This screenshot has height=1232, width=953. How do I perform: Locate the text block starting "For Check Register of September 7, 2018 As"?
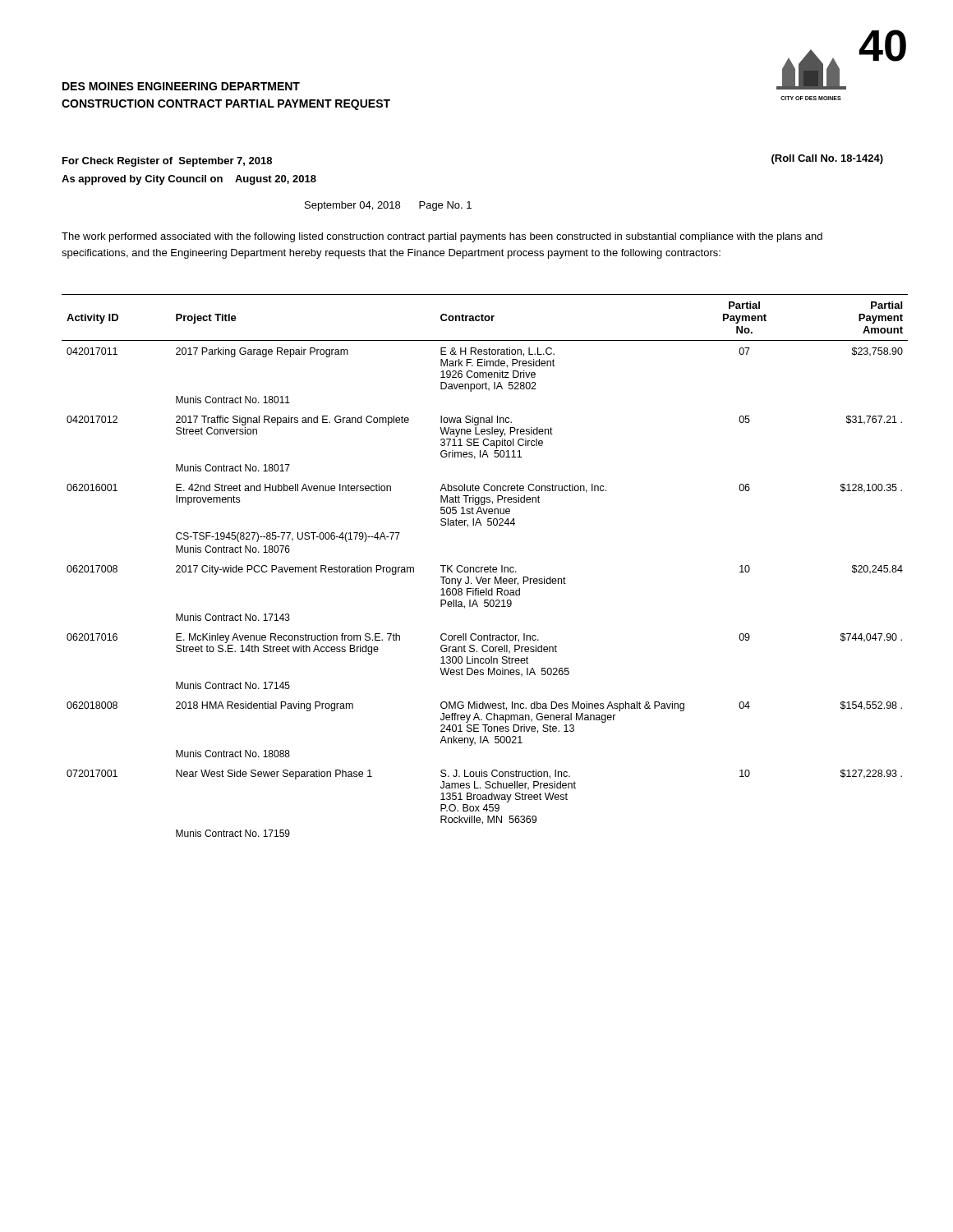[189, 170]
